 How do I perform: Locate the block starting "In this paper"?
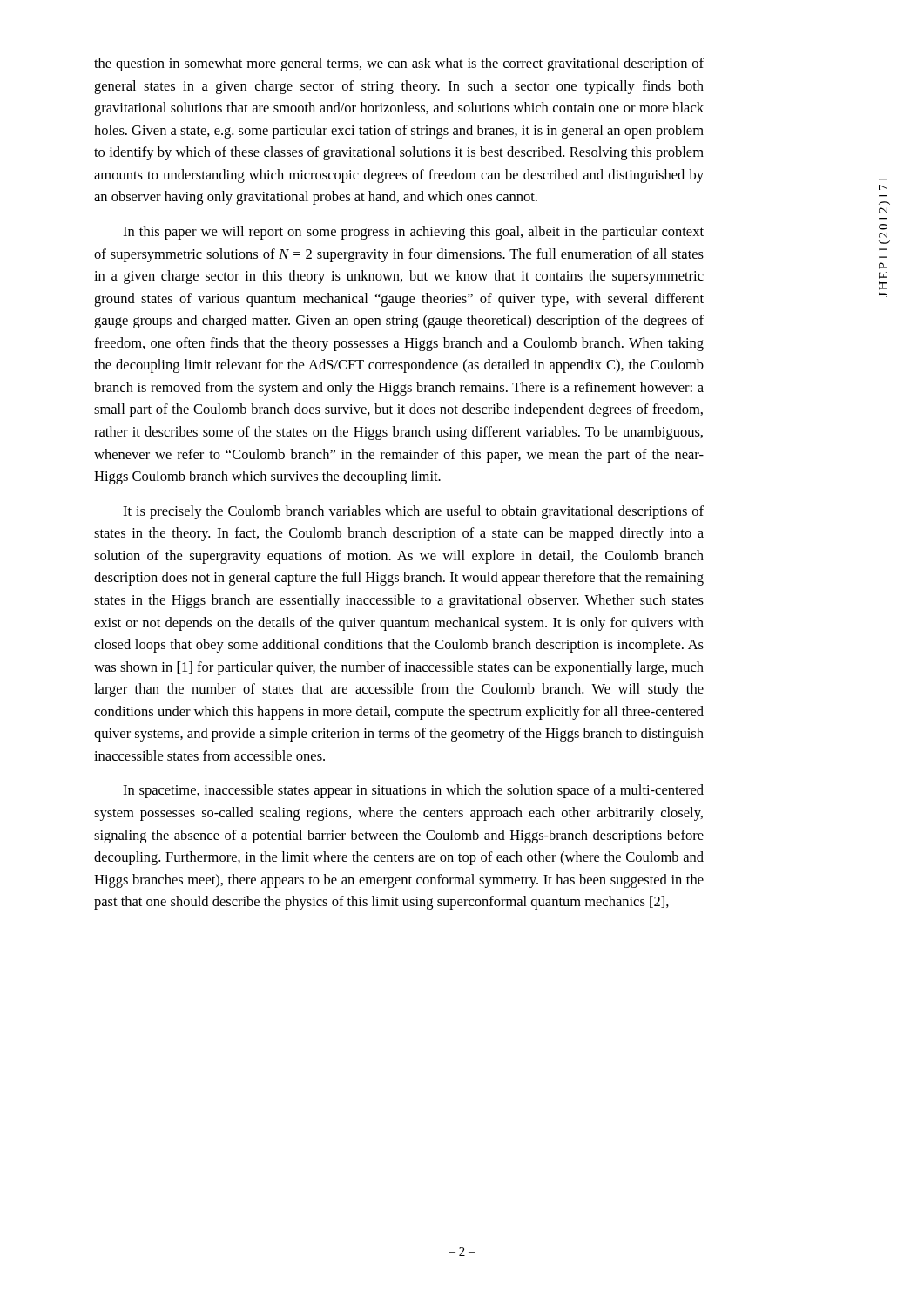399,354
